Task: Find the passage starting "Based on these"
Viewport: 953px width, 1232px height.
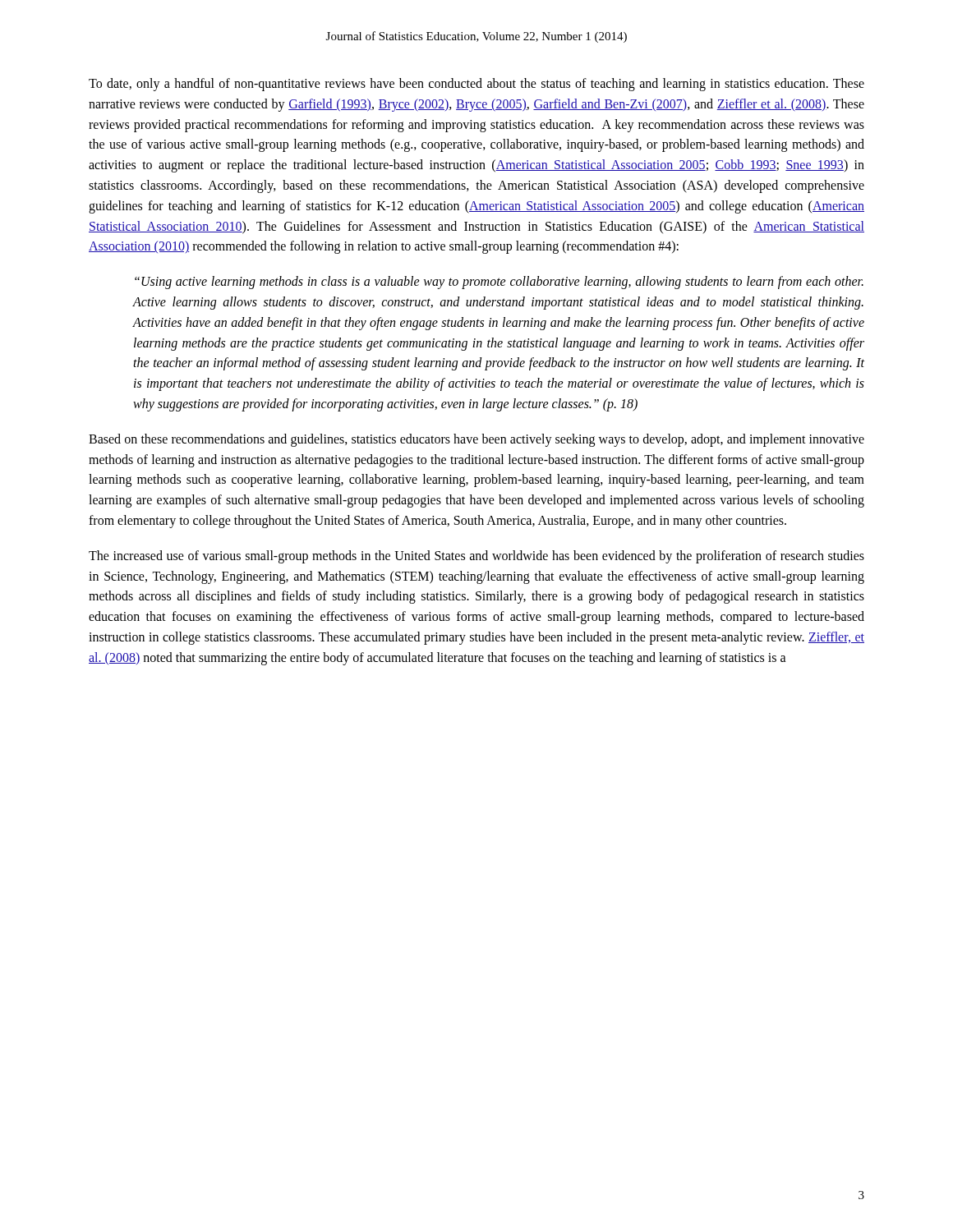Action: 476,480
